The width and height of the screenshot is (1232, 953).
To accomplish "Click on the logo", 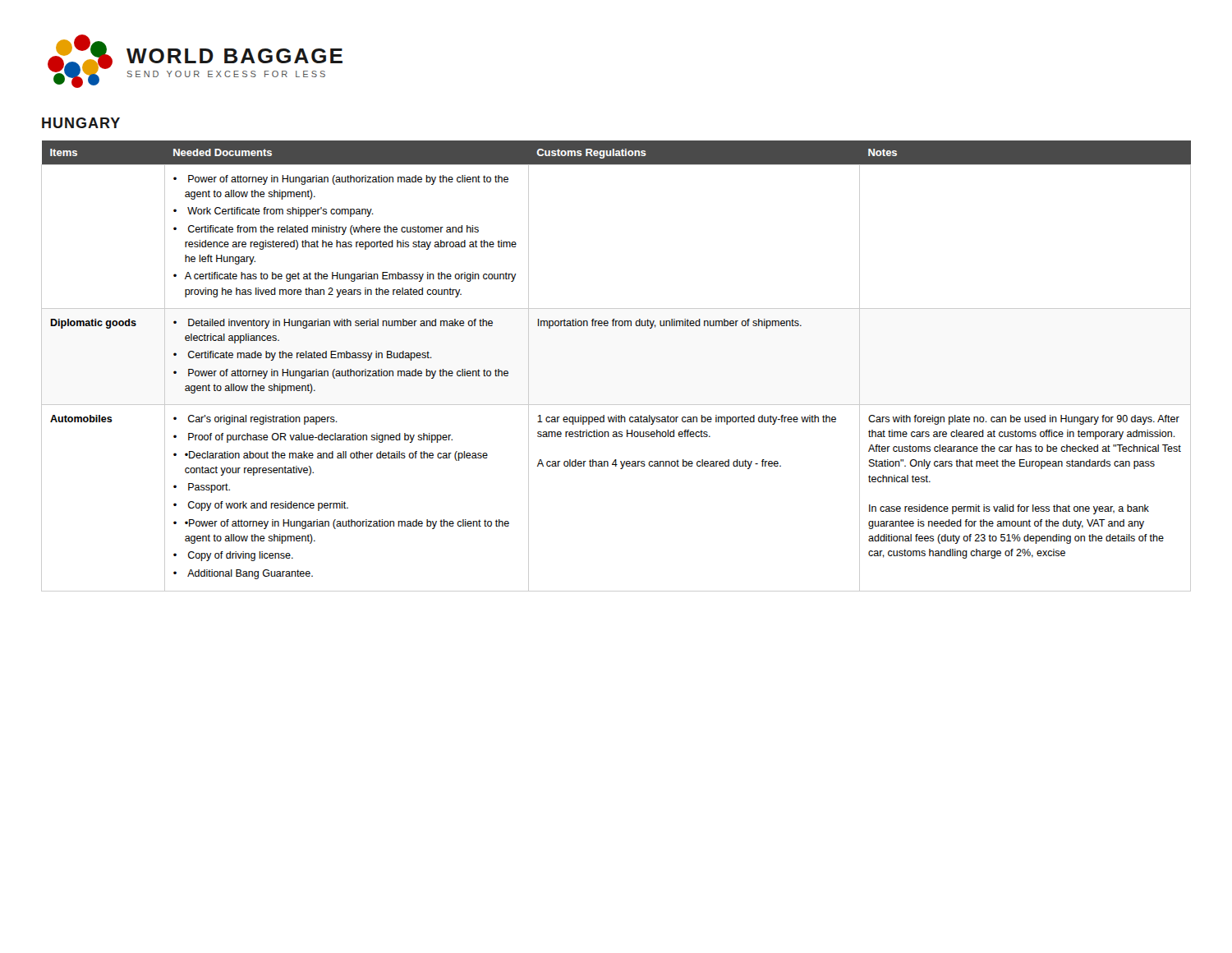I will pos(616,62).
